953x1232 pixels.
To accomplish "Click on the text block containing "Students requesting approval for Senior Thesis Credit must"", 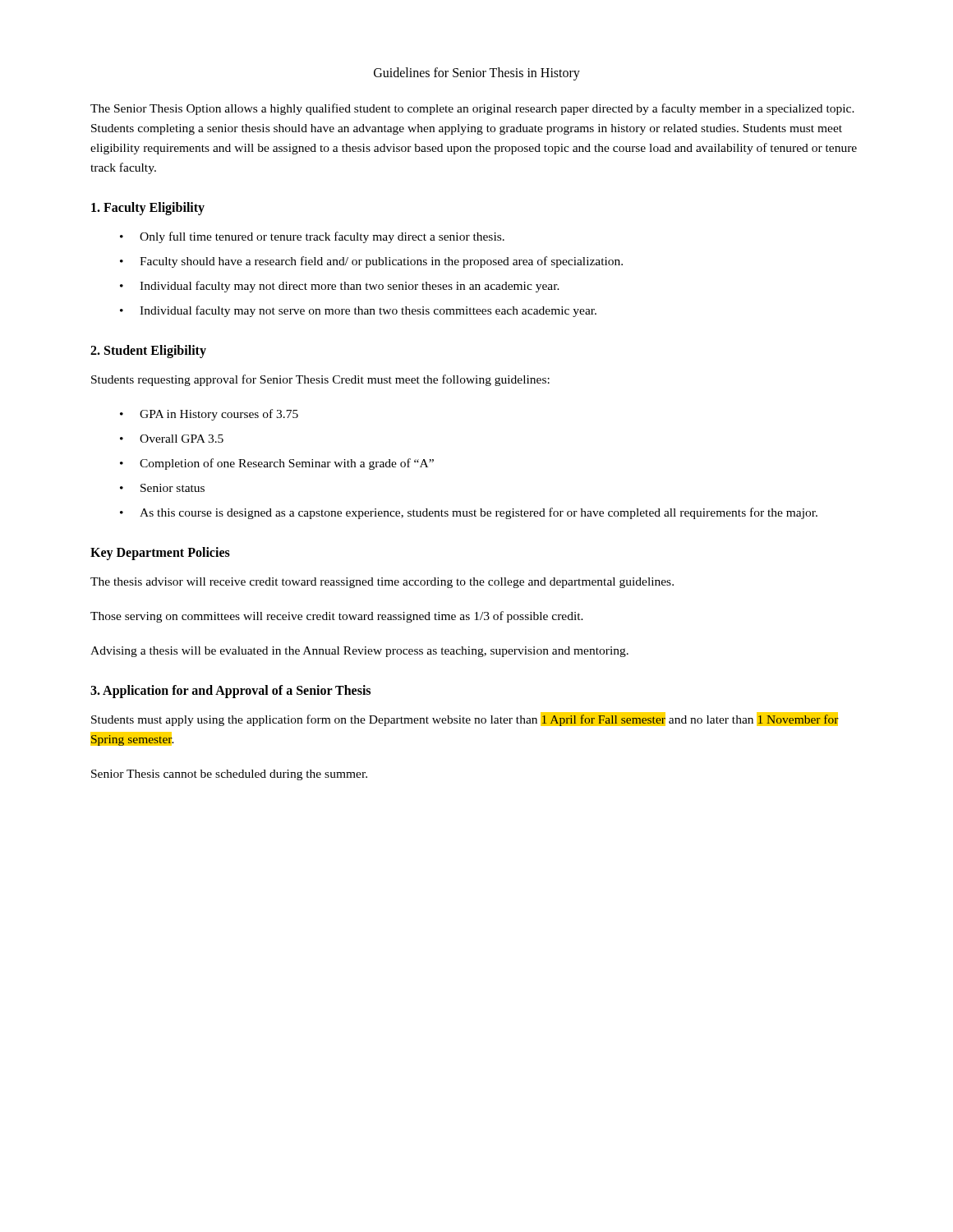I will (x=320, y=379).
